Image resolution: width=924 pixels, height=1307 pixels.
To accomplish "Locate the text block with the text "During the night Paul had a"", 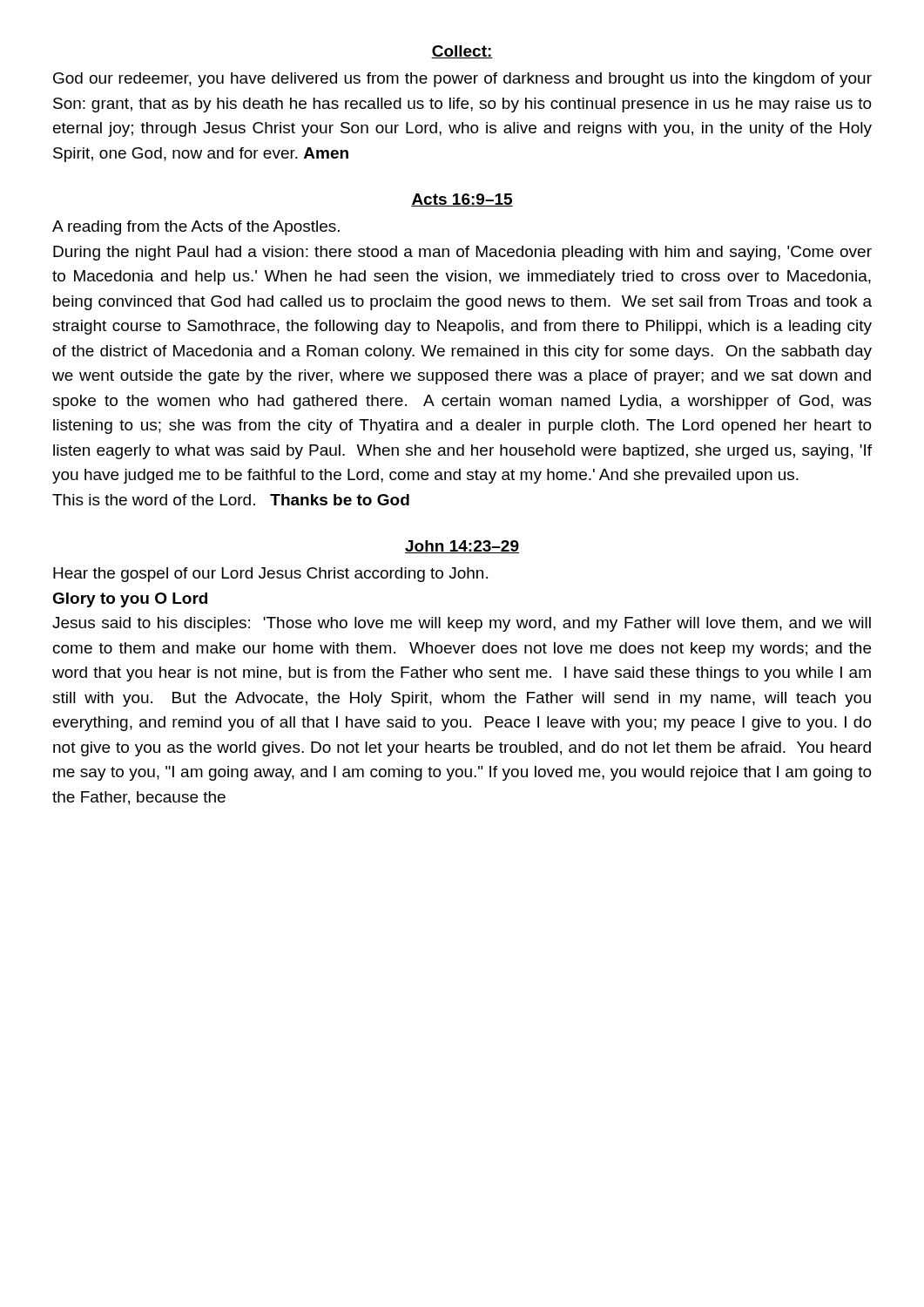I will [x=462, y=363].
